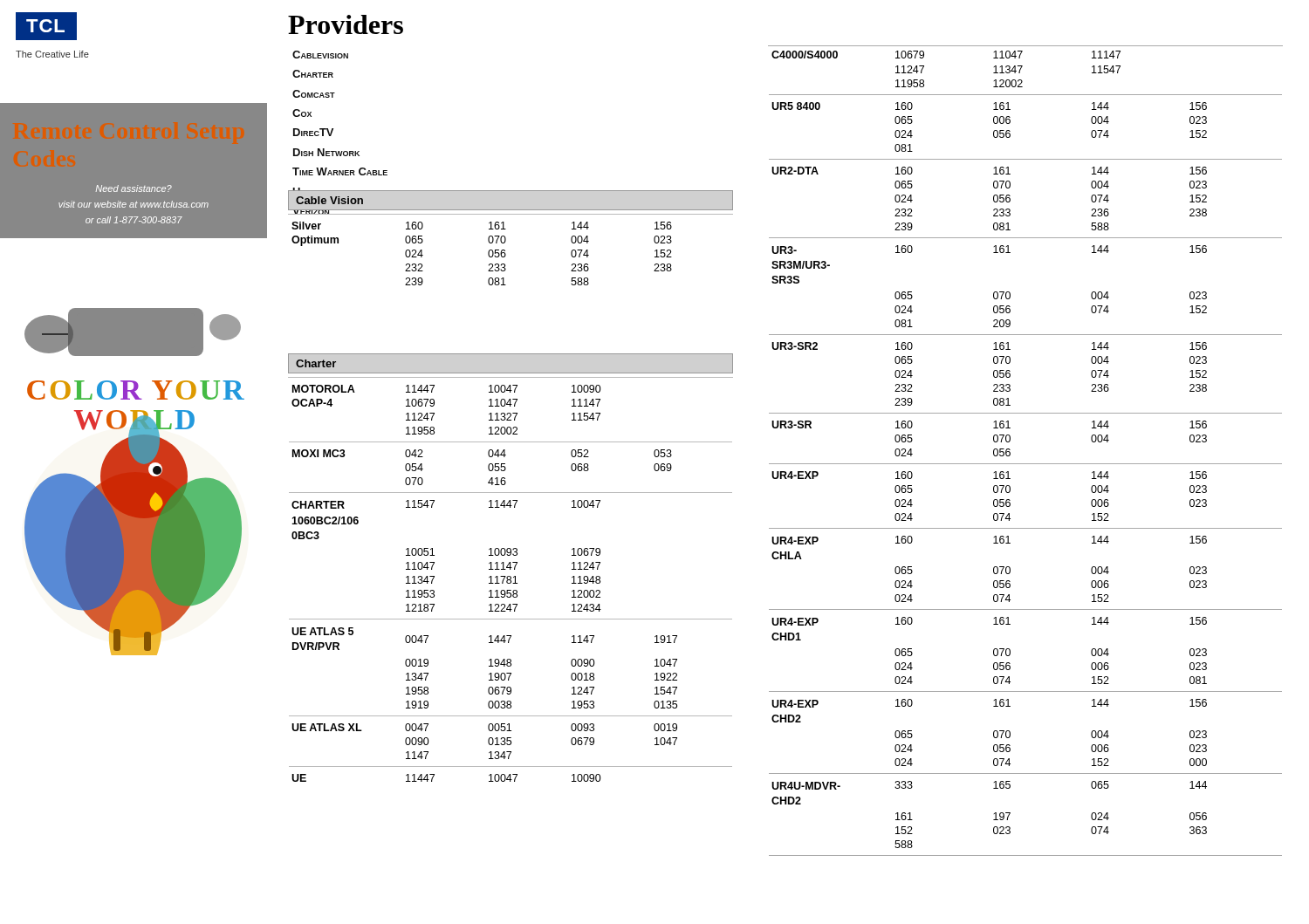
Task: Find "The Creative Life" on this page
Action: coord(52,54)
